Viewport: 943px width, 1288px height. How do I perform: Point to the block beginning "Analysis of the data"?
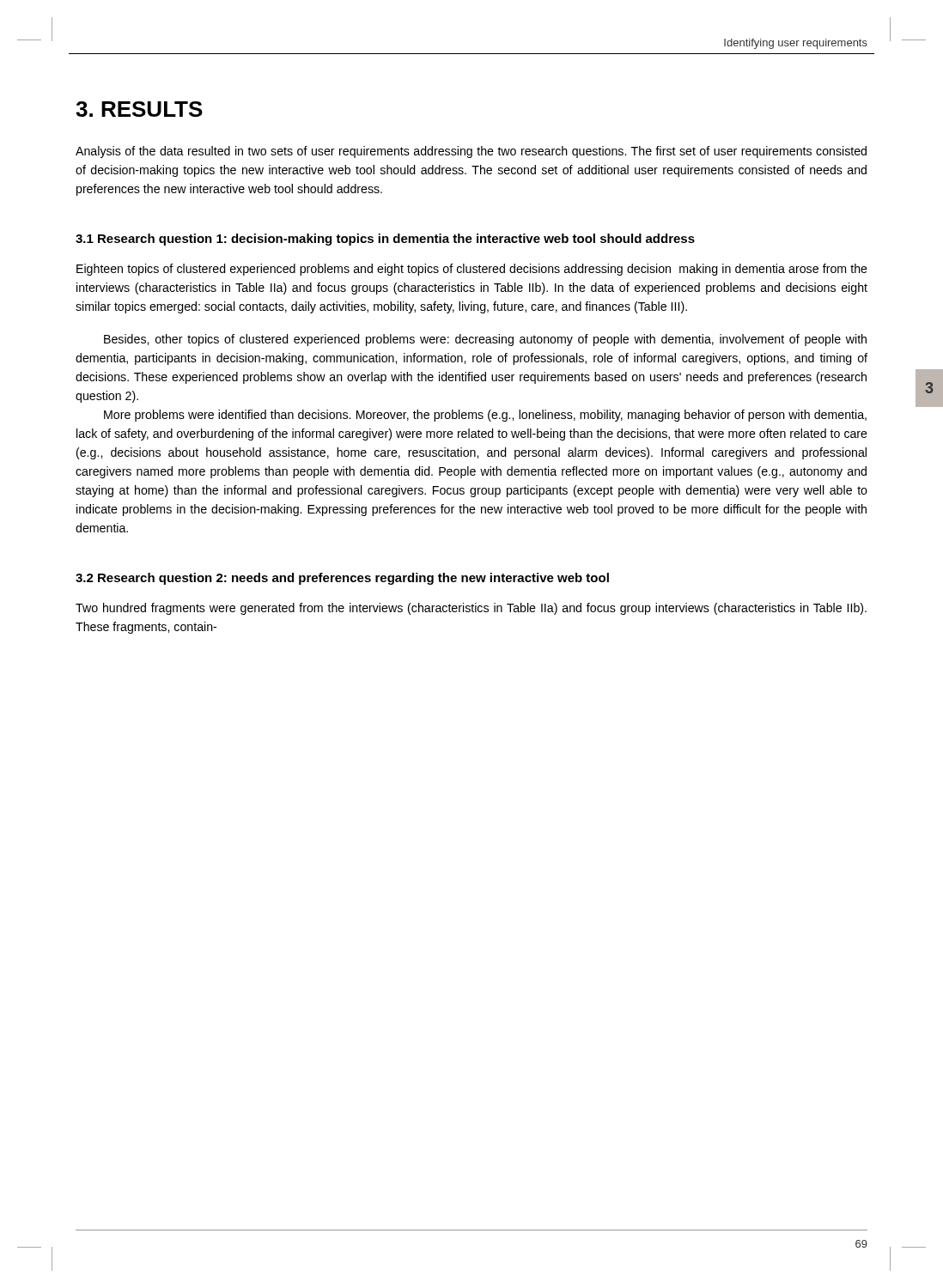(472, 170)
